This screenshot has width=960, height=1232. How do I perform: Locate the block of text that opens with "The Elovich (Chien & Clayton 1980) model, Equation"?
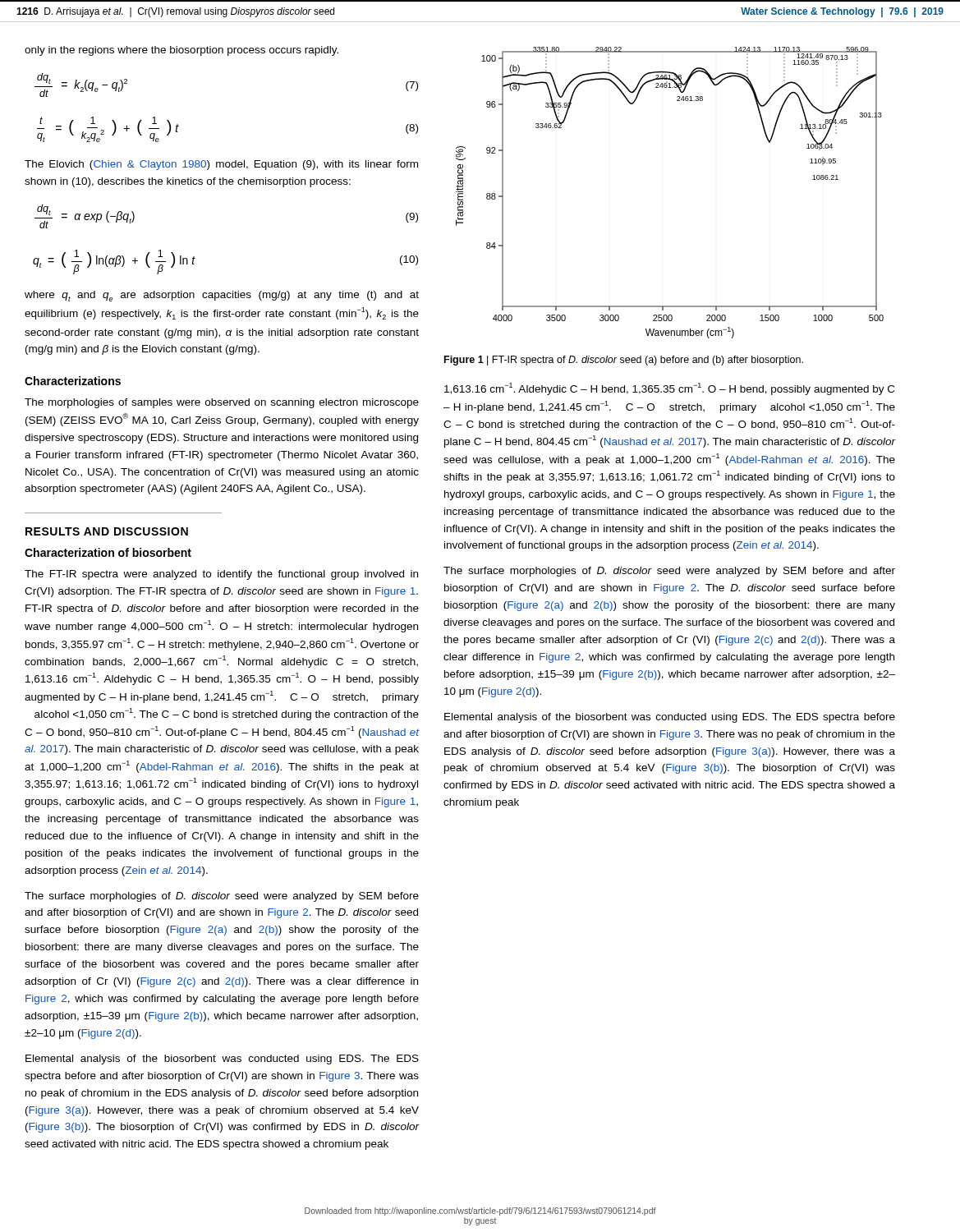click(222, 173)
